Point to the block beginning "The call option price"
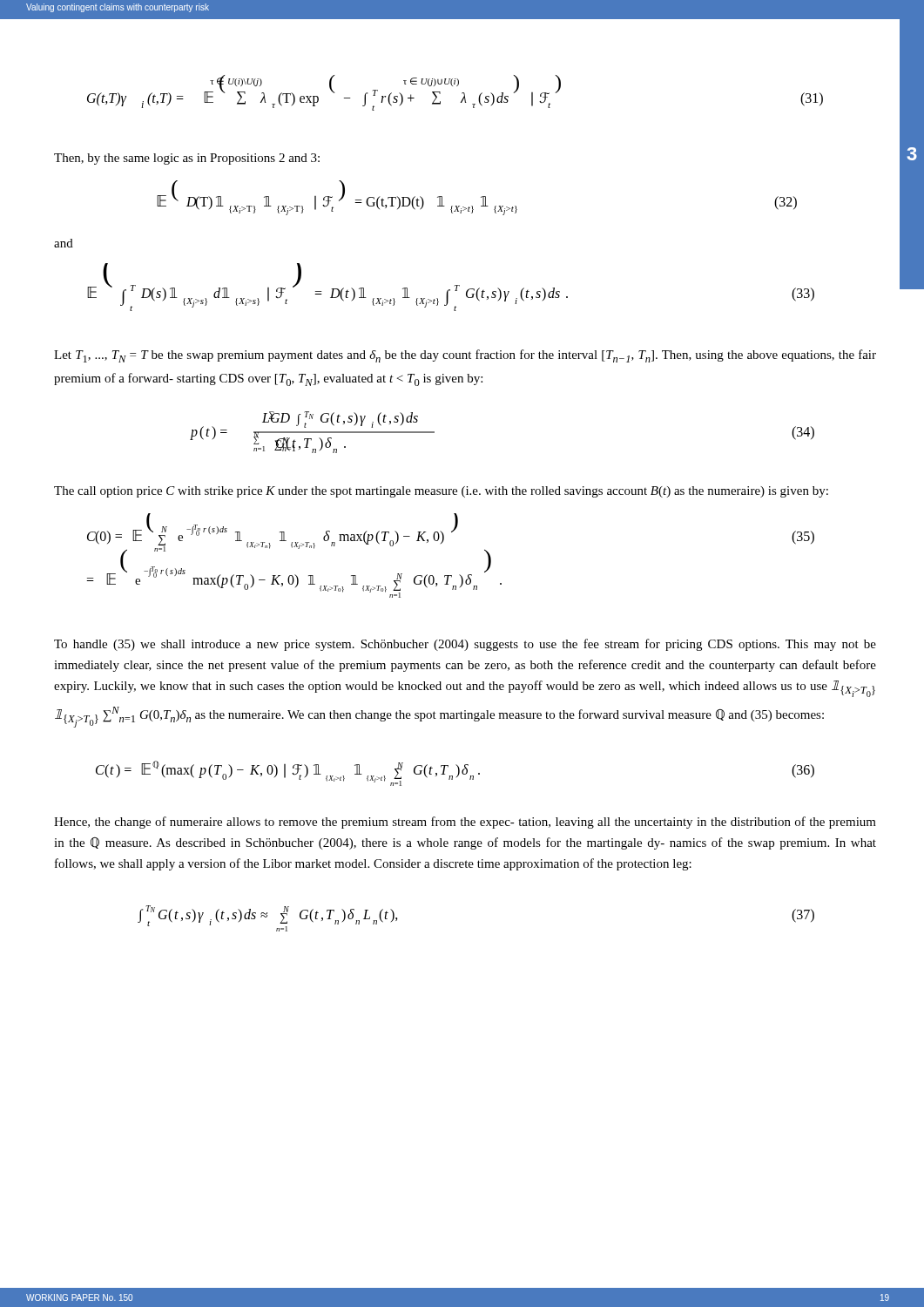924x1307 pixels. 441,491
